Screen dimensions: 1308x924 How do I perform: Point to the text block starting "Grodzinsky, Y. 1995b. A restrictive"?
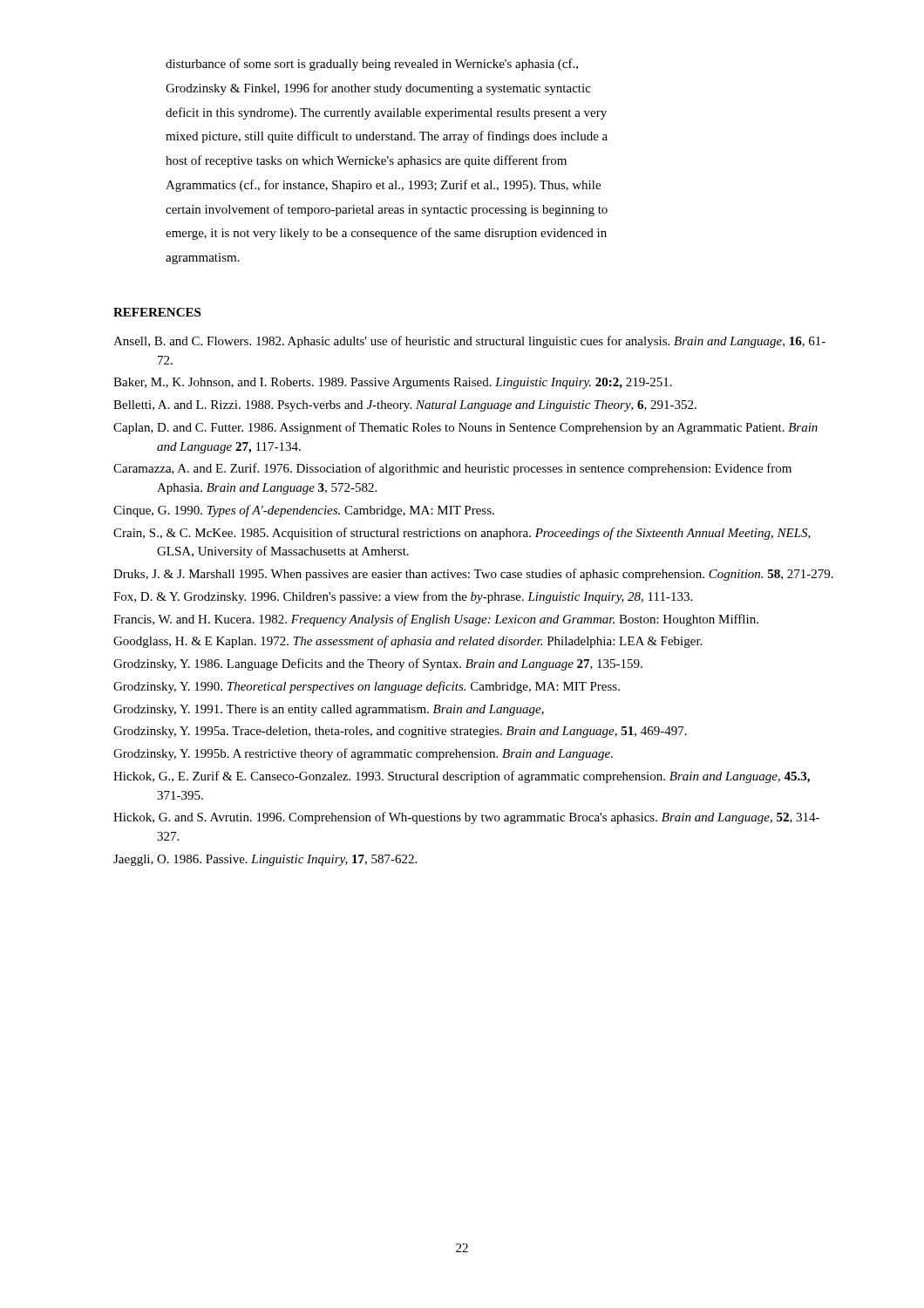[363, 753]
